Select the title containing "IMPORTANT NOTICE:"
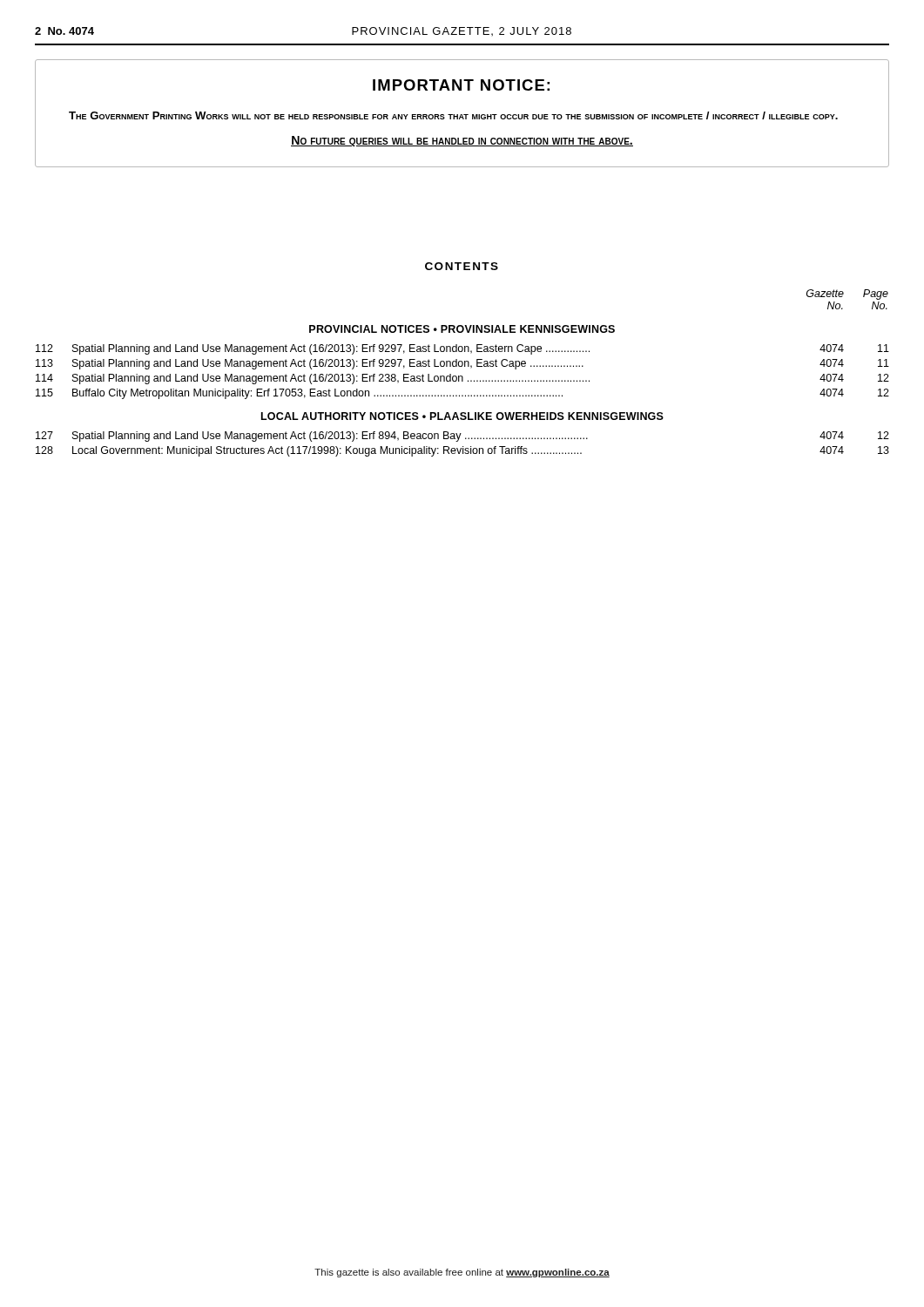 click(x=462, y=85)
